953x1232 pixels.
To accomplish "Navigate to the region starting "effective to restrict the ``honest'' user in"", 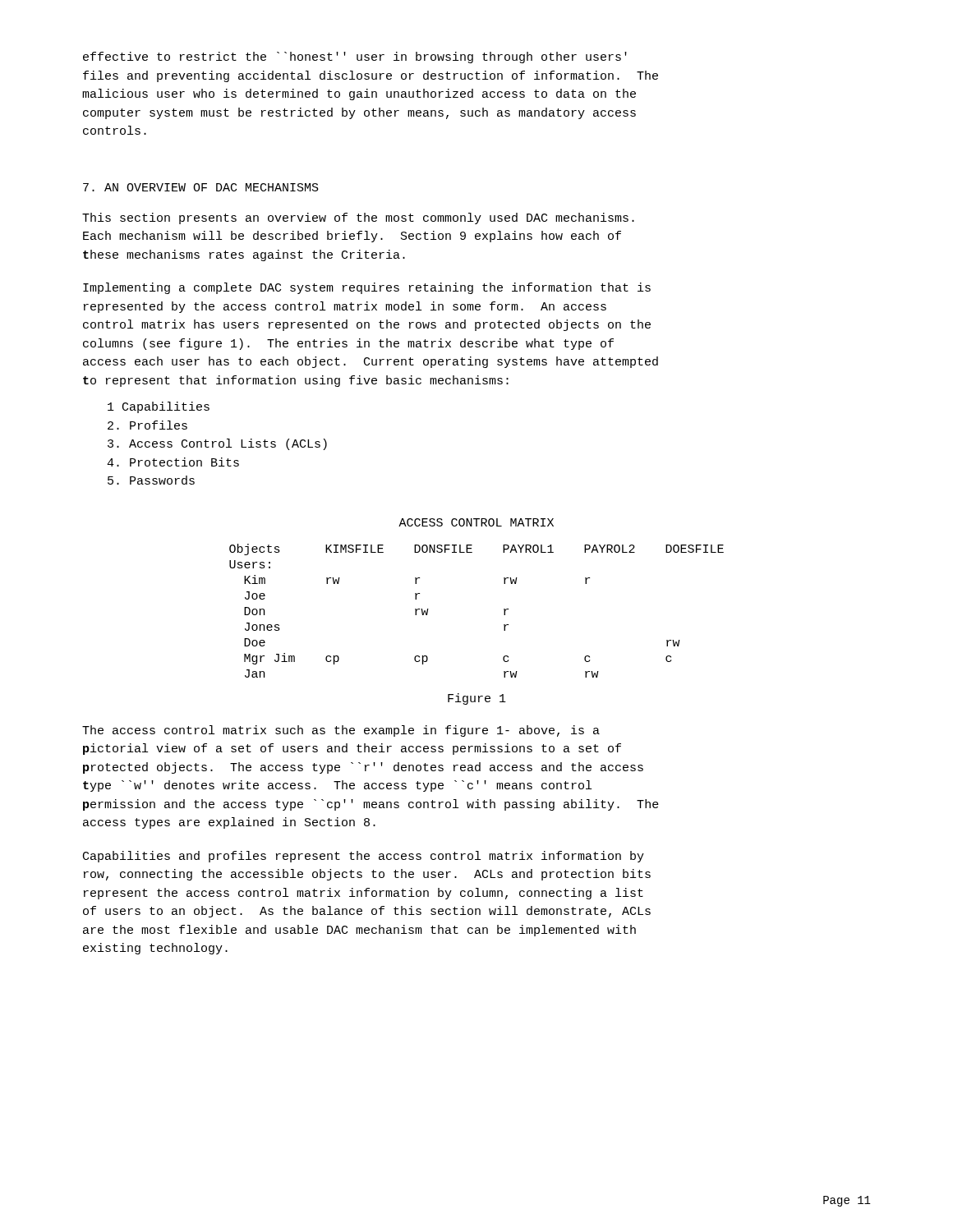I will 371,95.
